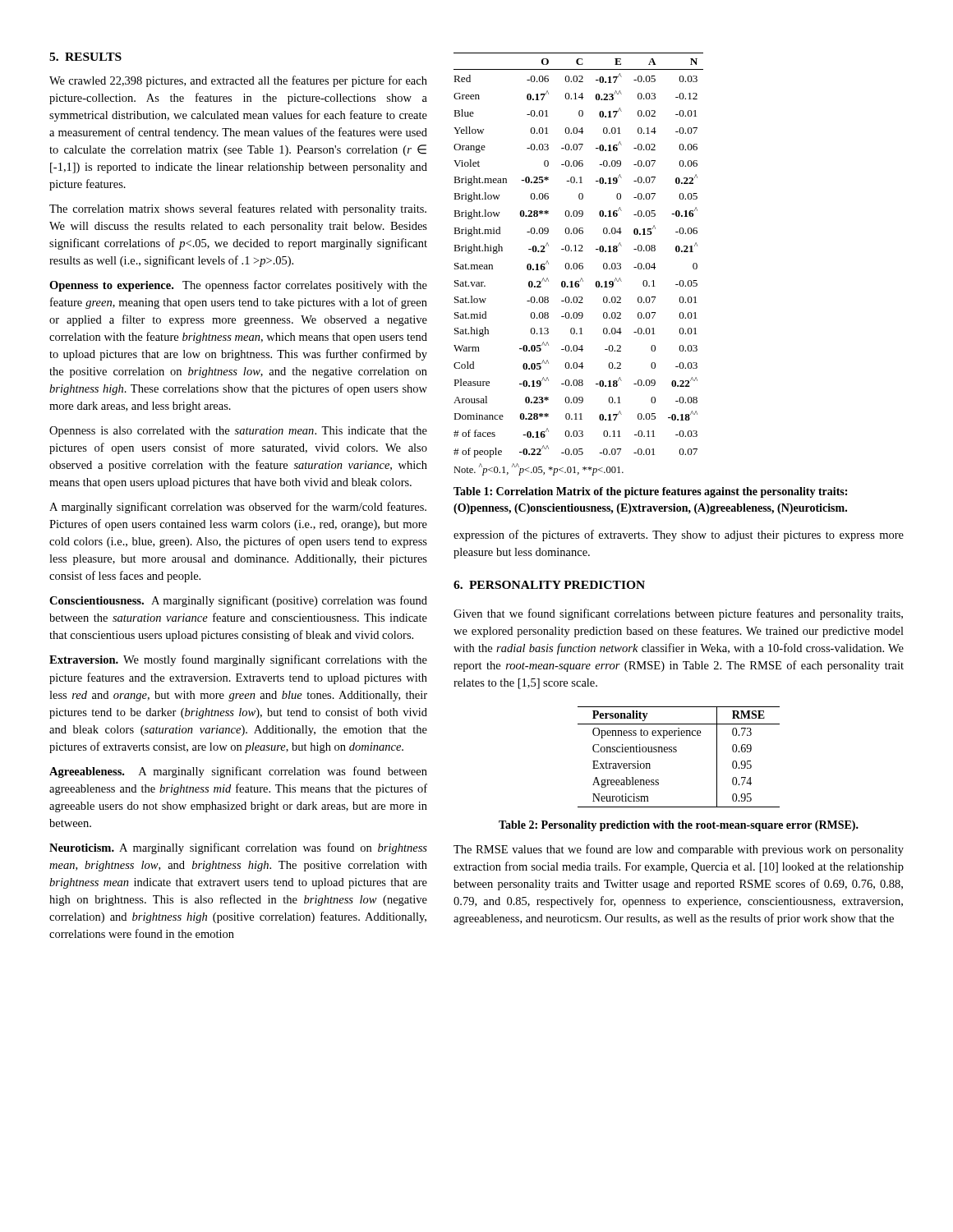Find the text block starting "5. RESULTS"
Viewport: 953px width, 1232px height.
pos(85,56)
